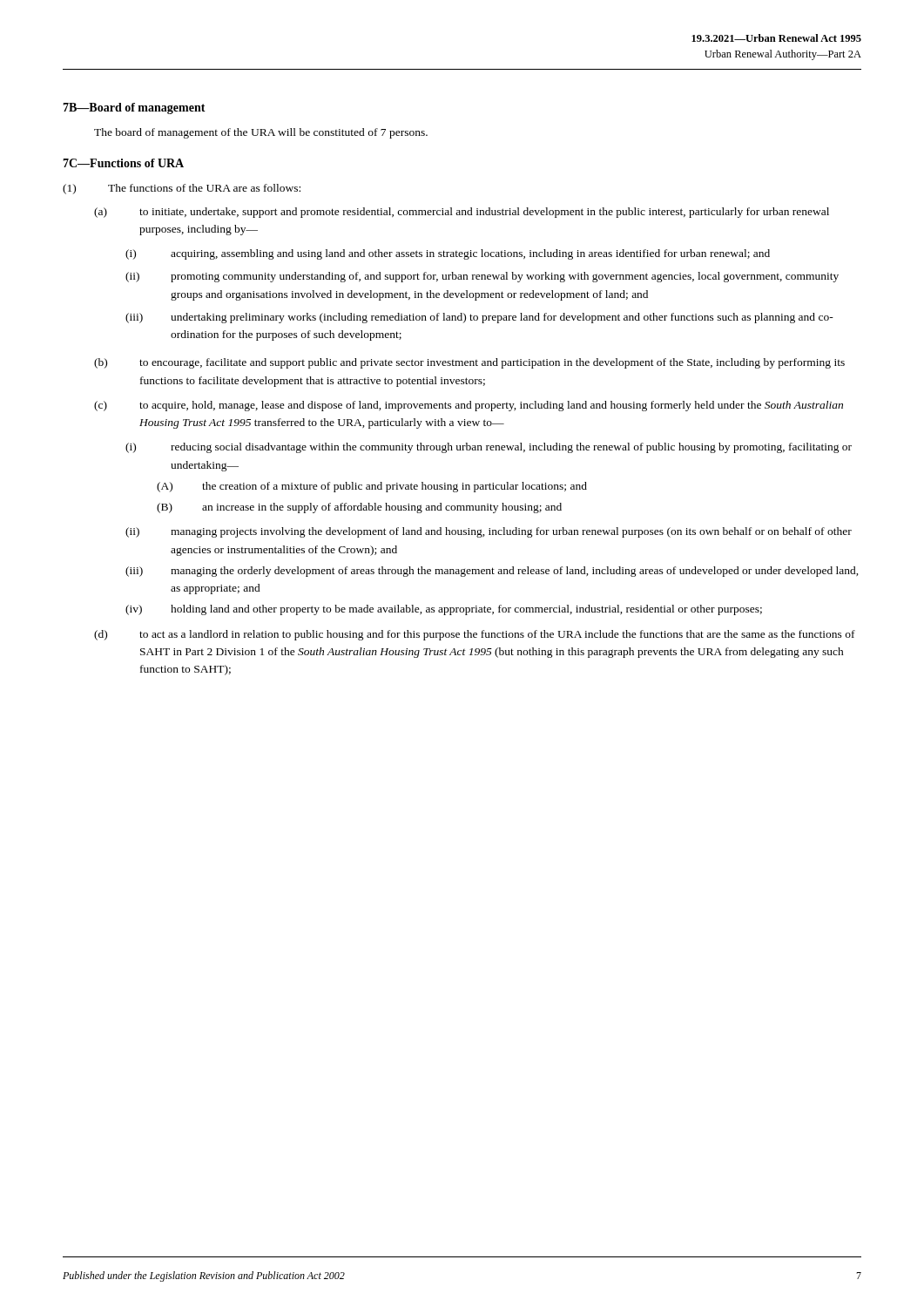Select the section header that says "7C—Functions of URA"
The height and width of the screenshot is (1307, 924).
click(x=123, y=164)
